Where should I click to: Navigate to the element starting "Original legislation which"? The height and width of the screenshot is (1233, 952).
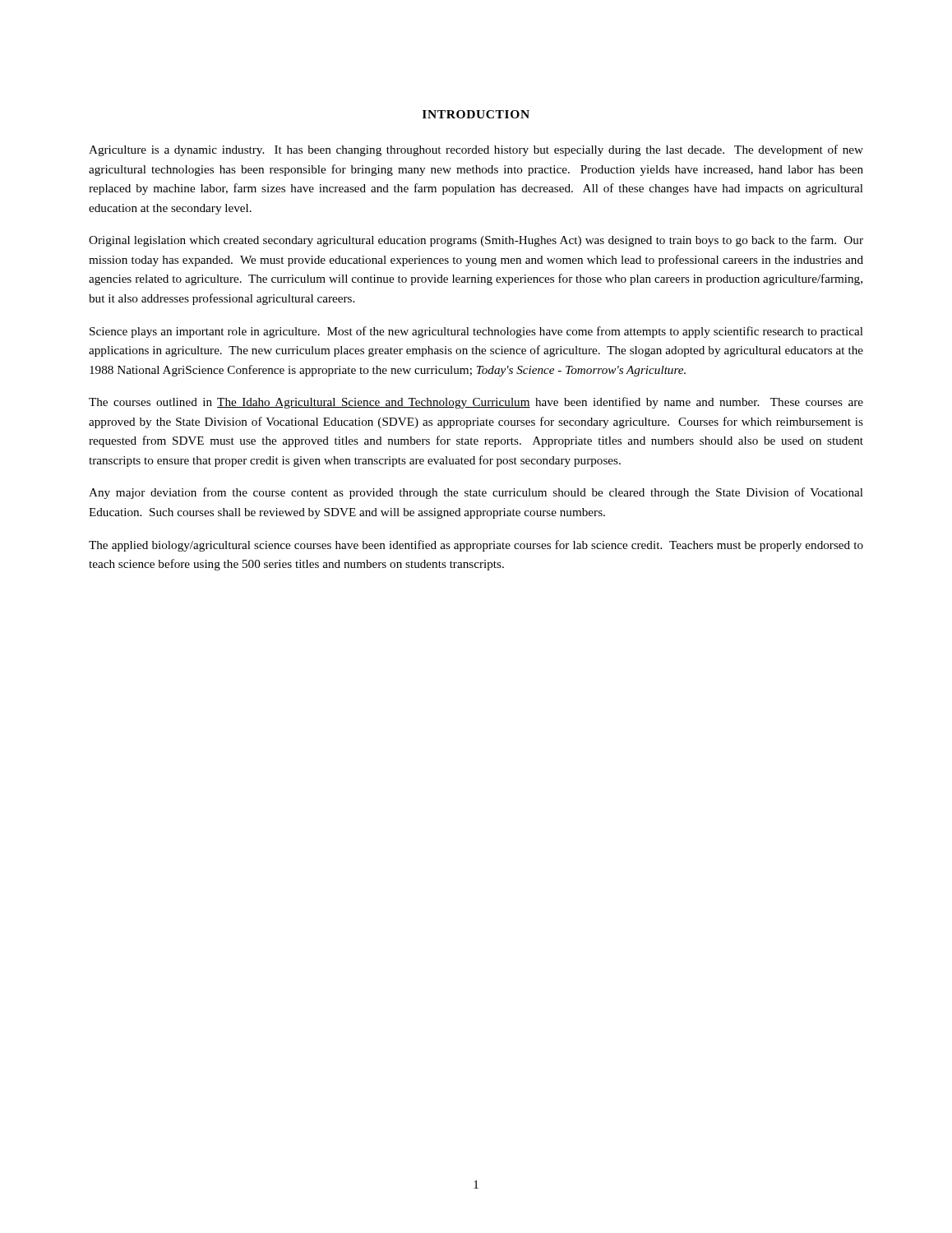(x=476, y=269)
